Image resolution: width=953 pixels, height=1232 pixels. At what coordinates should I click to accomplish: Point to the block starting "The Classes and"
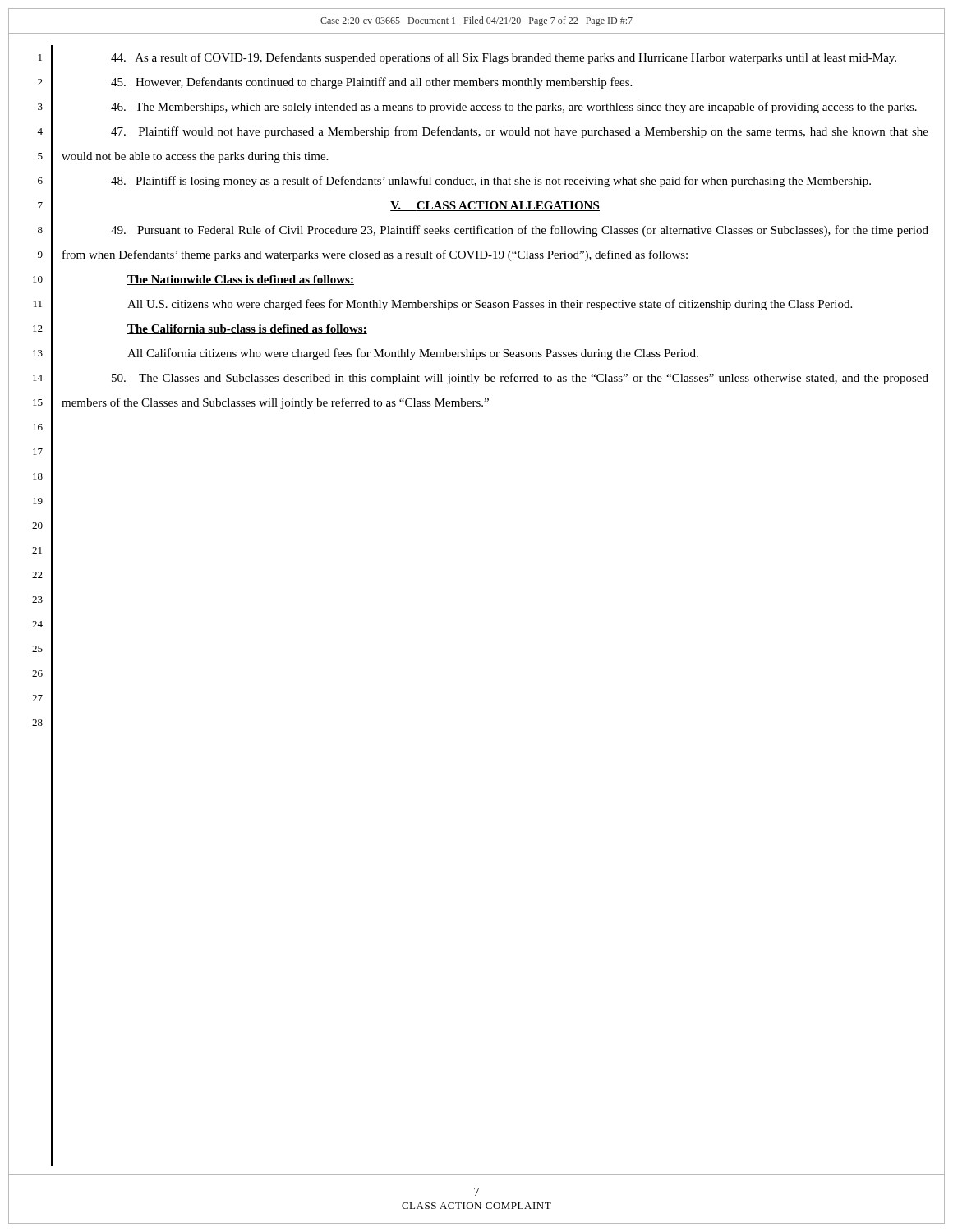click(x=495, y=390)
